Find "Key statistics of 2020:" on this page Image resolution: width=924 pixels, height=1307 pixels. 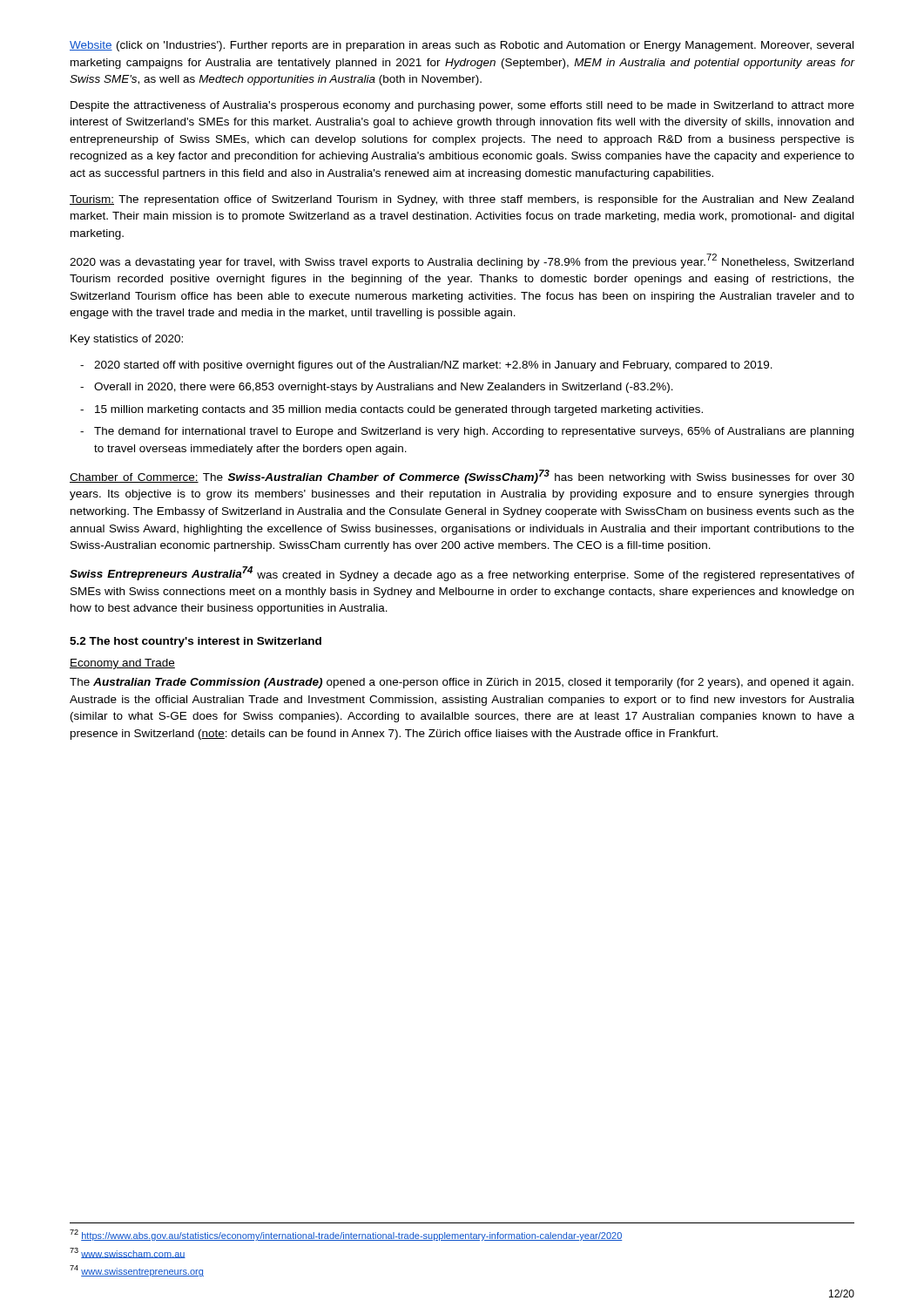127,340
